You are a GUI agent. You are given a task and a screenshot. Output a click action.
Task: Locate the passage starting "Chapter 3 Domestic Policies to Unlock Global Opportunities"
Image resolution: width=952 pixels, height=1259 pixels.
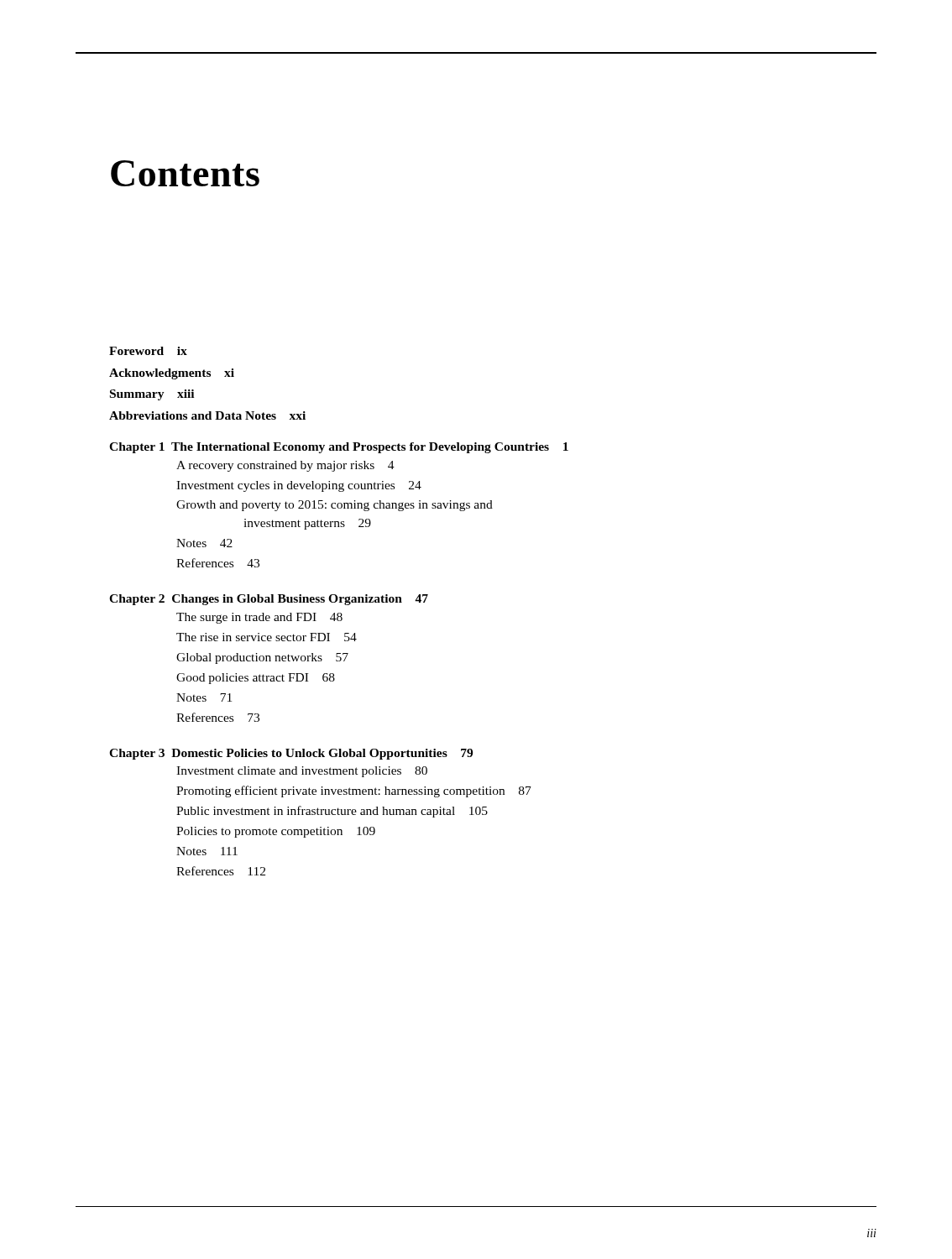(291, 753)
